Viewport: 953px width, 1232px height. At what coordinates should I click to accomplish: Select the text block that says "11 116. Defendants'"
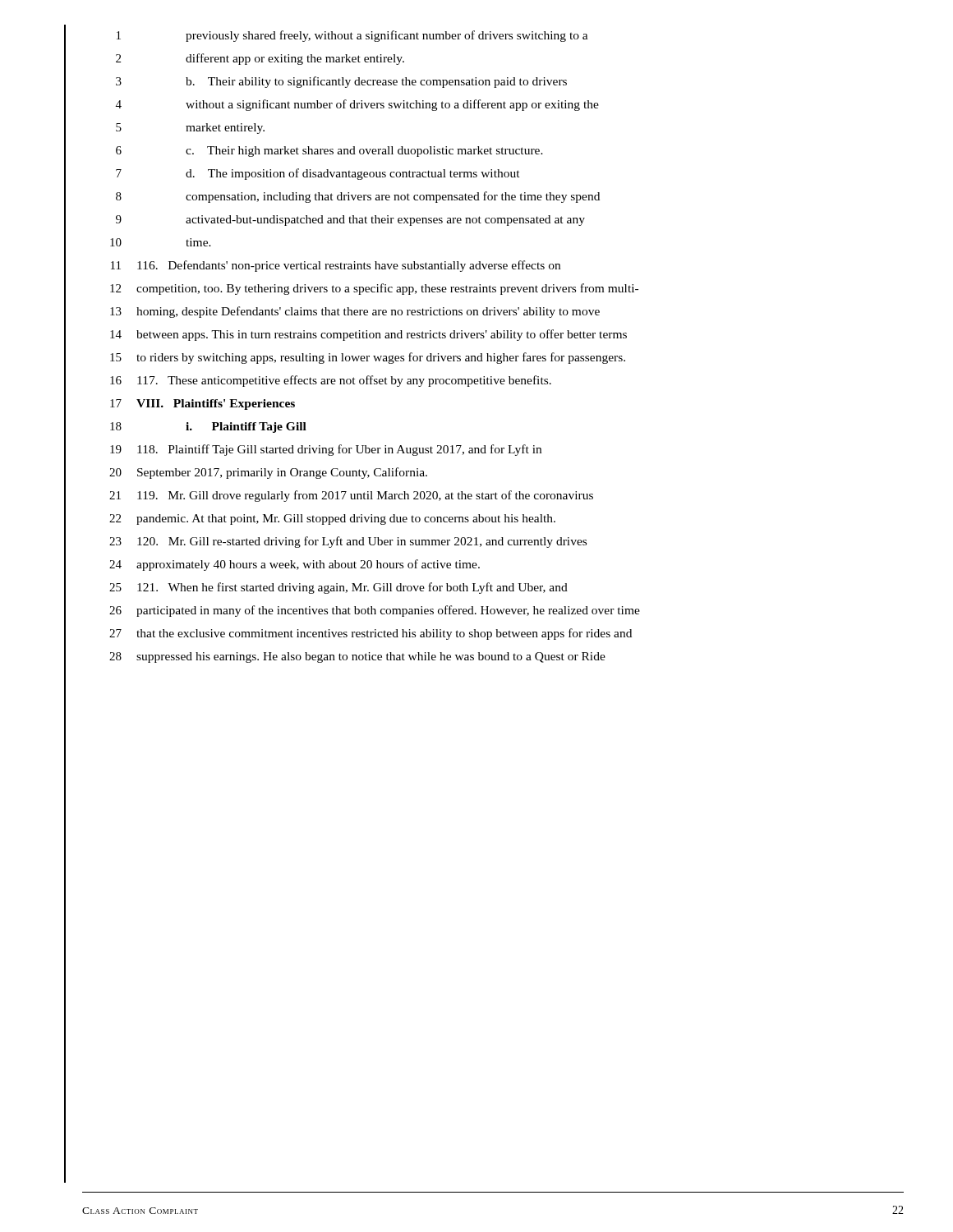click(493, 265)
